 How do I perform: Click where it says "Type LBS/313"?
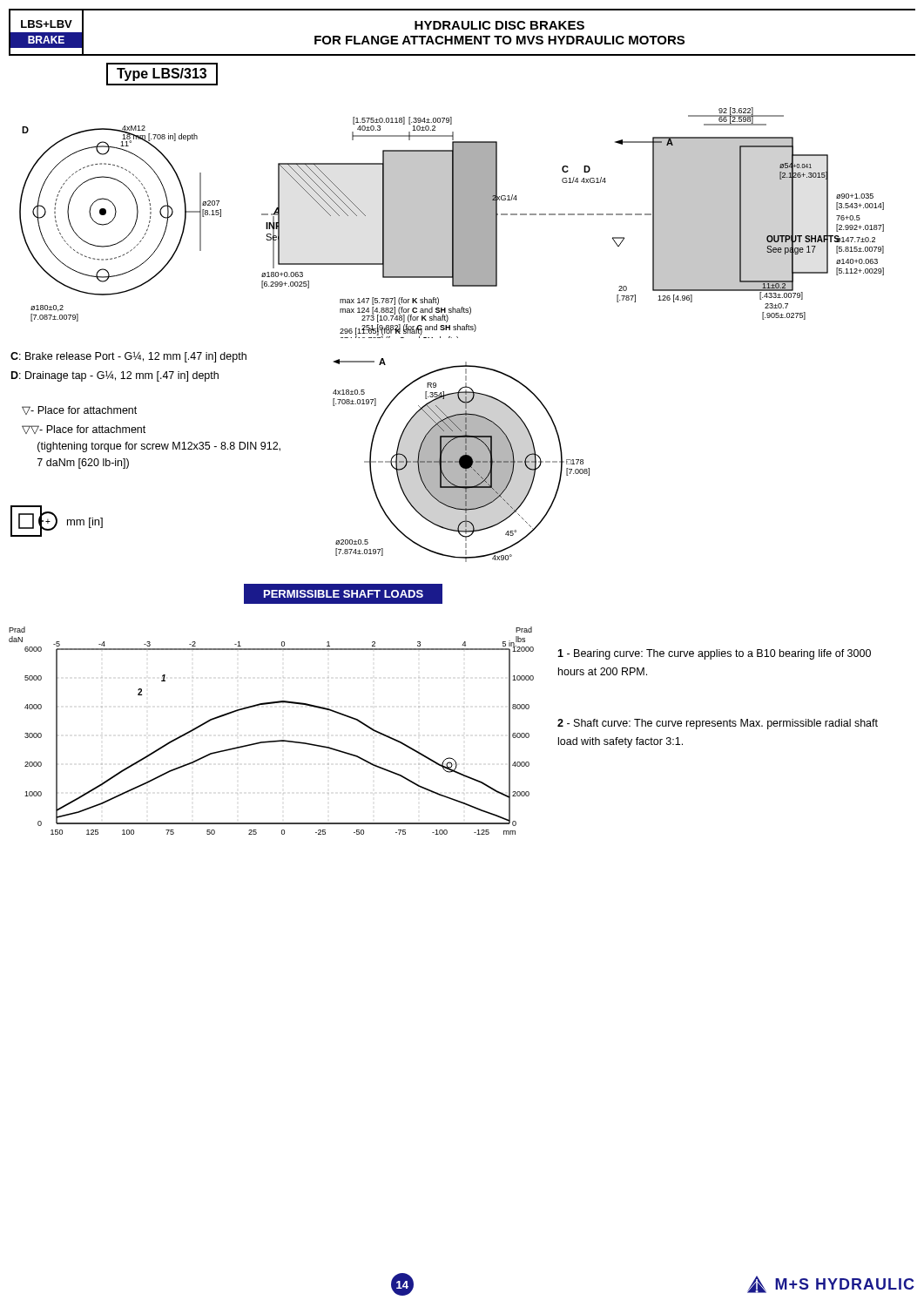pyautogui.click(x=162, y=74)
